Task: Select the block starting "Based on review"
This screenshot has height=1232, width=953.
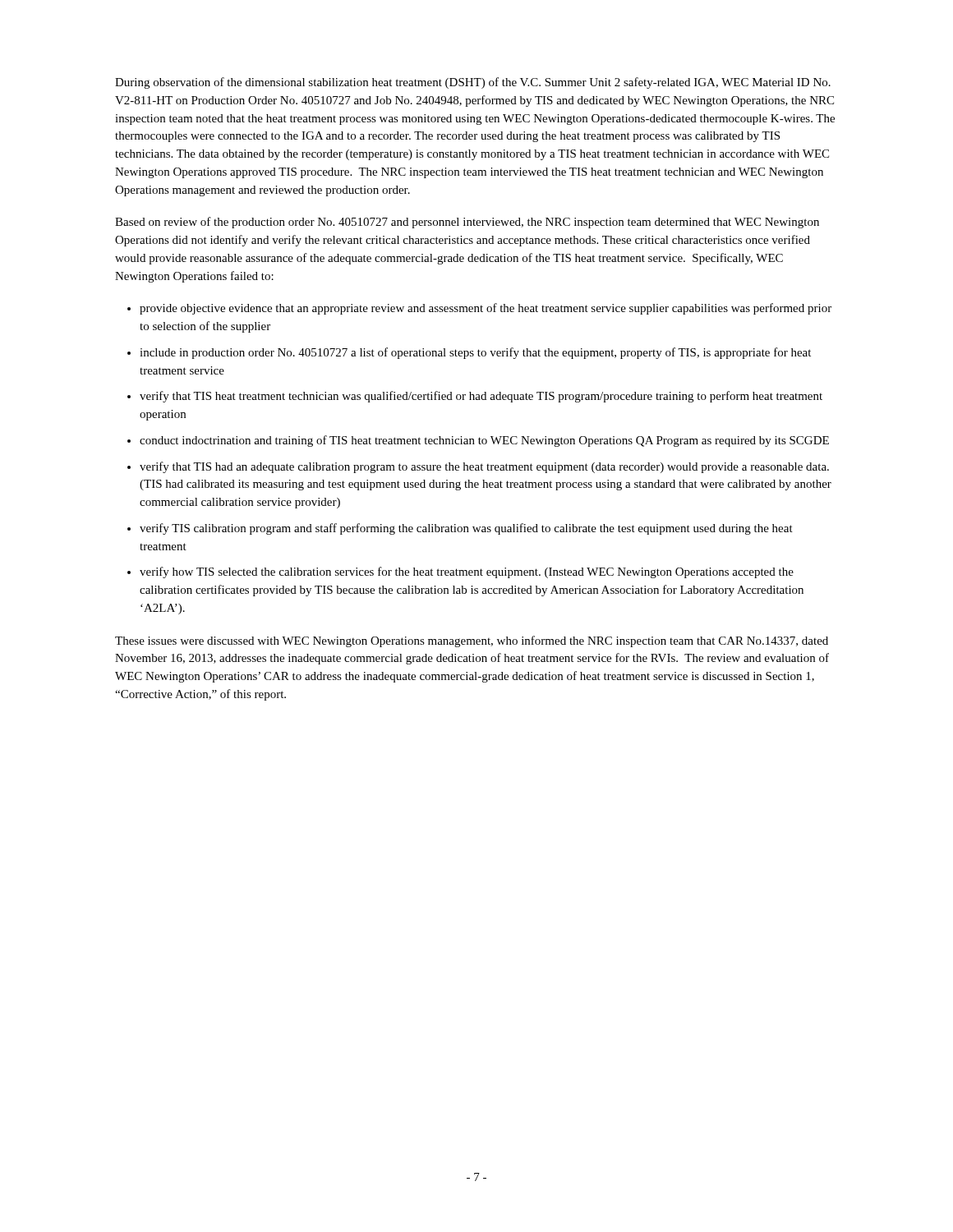Action: tap(467, 249)
